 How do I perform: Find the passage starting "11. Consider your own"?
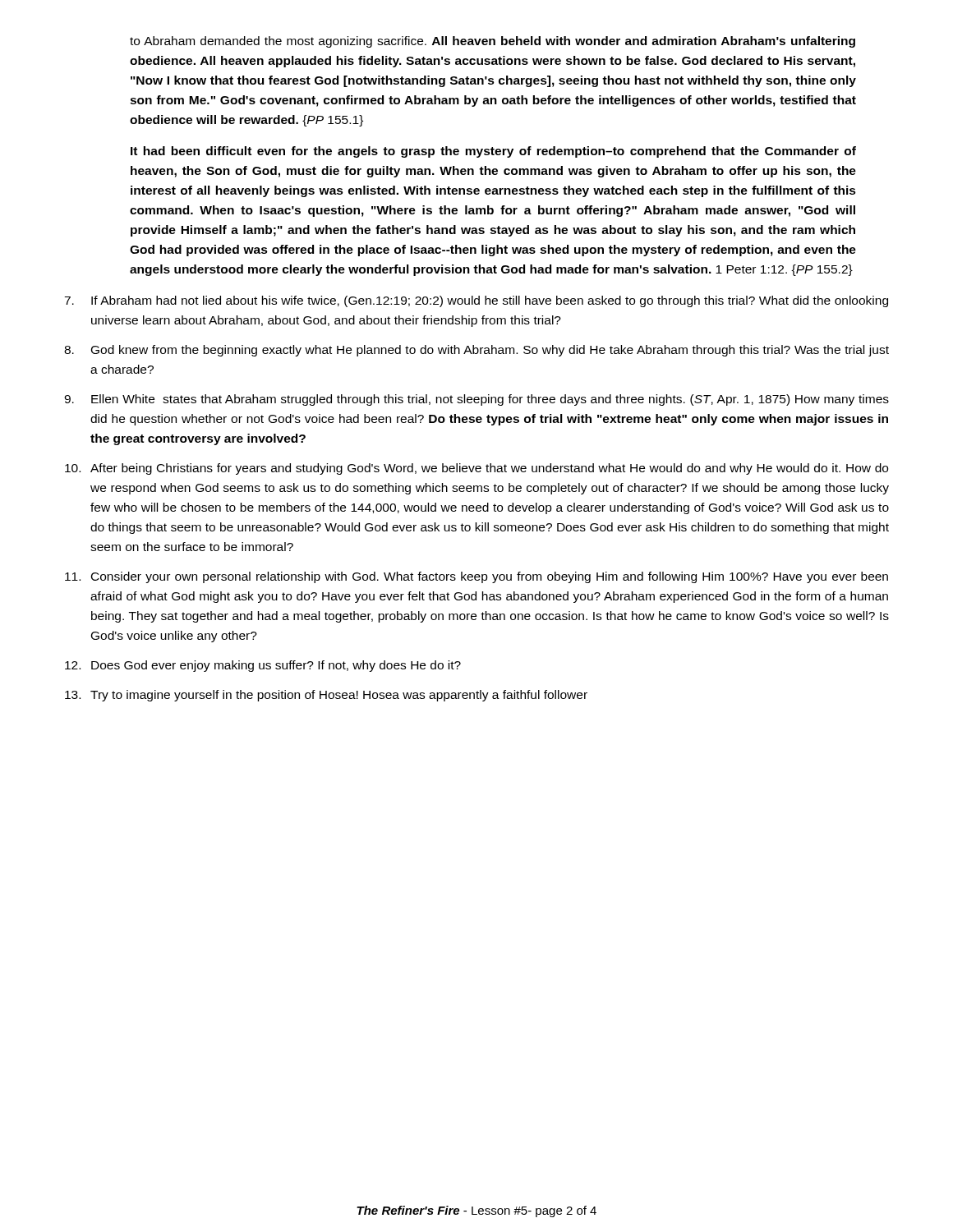(476, 606)
